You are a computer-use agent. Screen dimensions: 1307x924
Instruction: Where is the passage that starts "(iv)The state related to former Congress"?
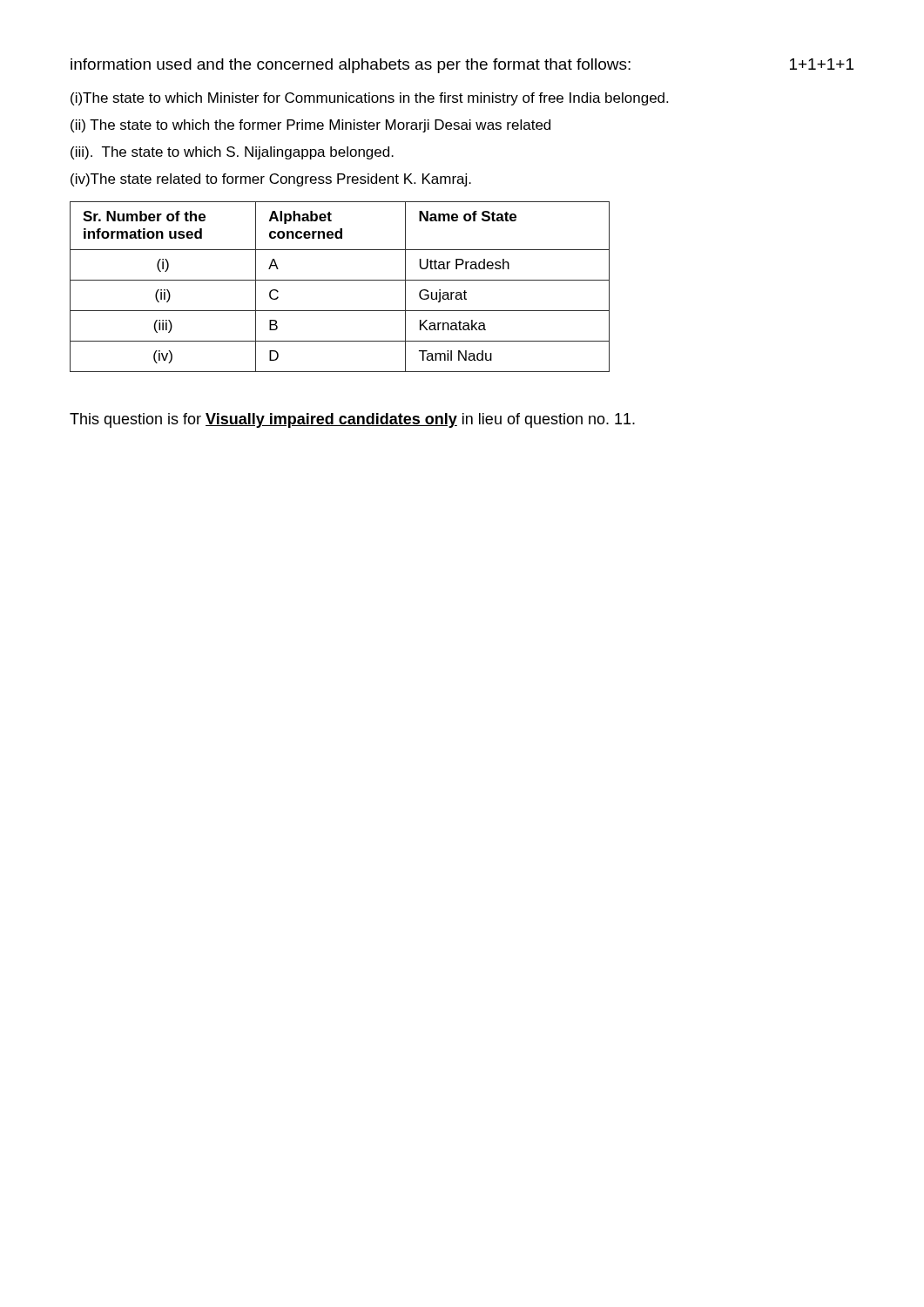(271, 179)
